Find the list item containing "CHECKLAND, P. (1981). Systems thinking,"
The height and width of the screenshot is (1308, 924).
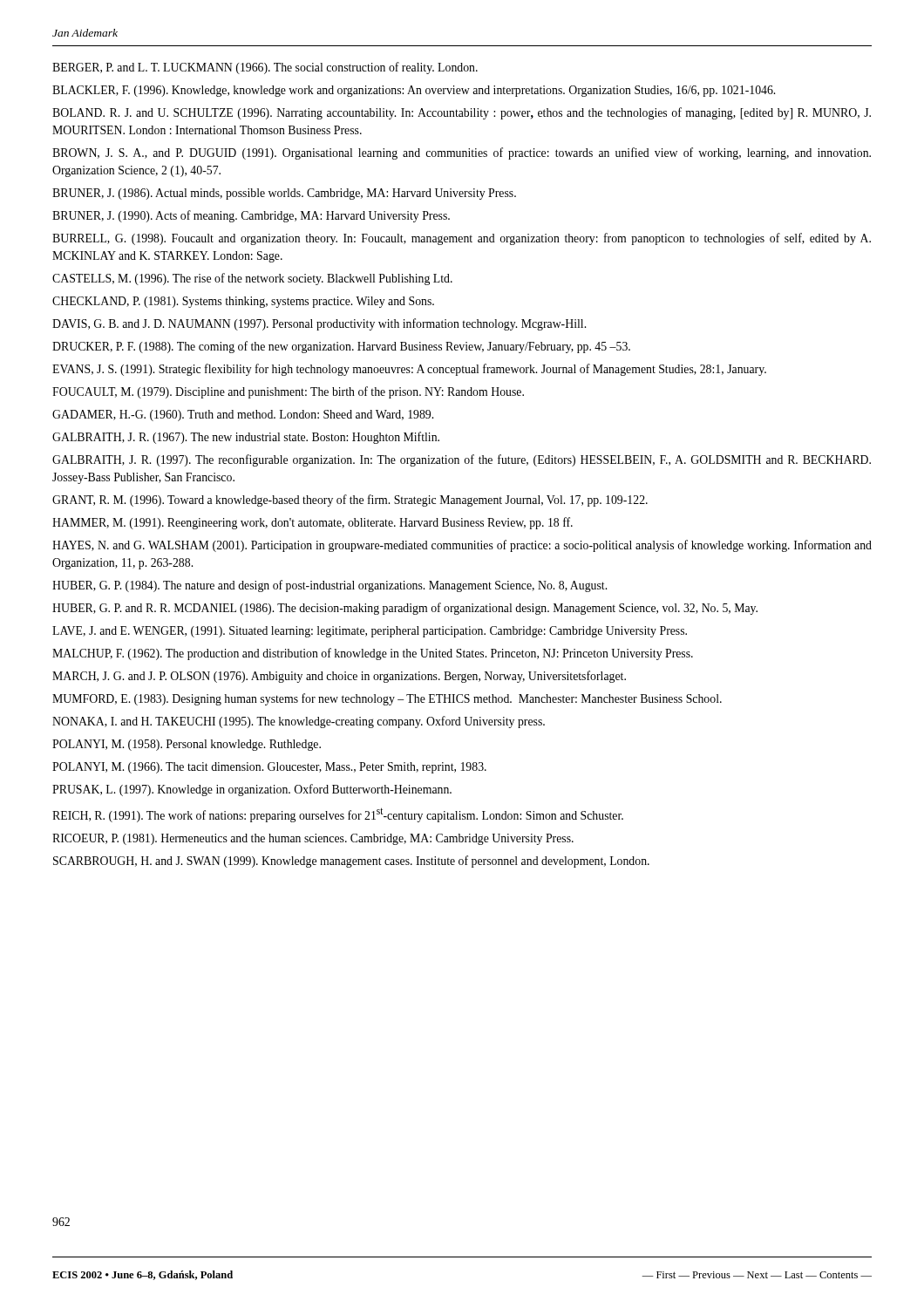(244, 301)
